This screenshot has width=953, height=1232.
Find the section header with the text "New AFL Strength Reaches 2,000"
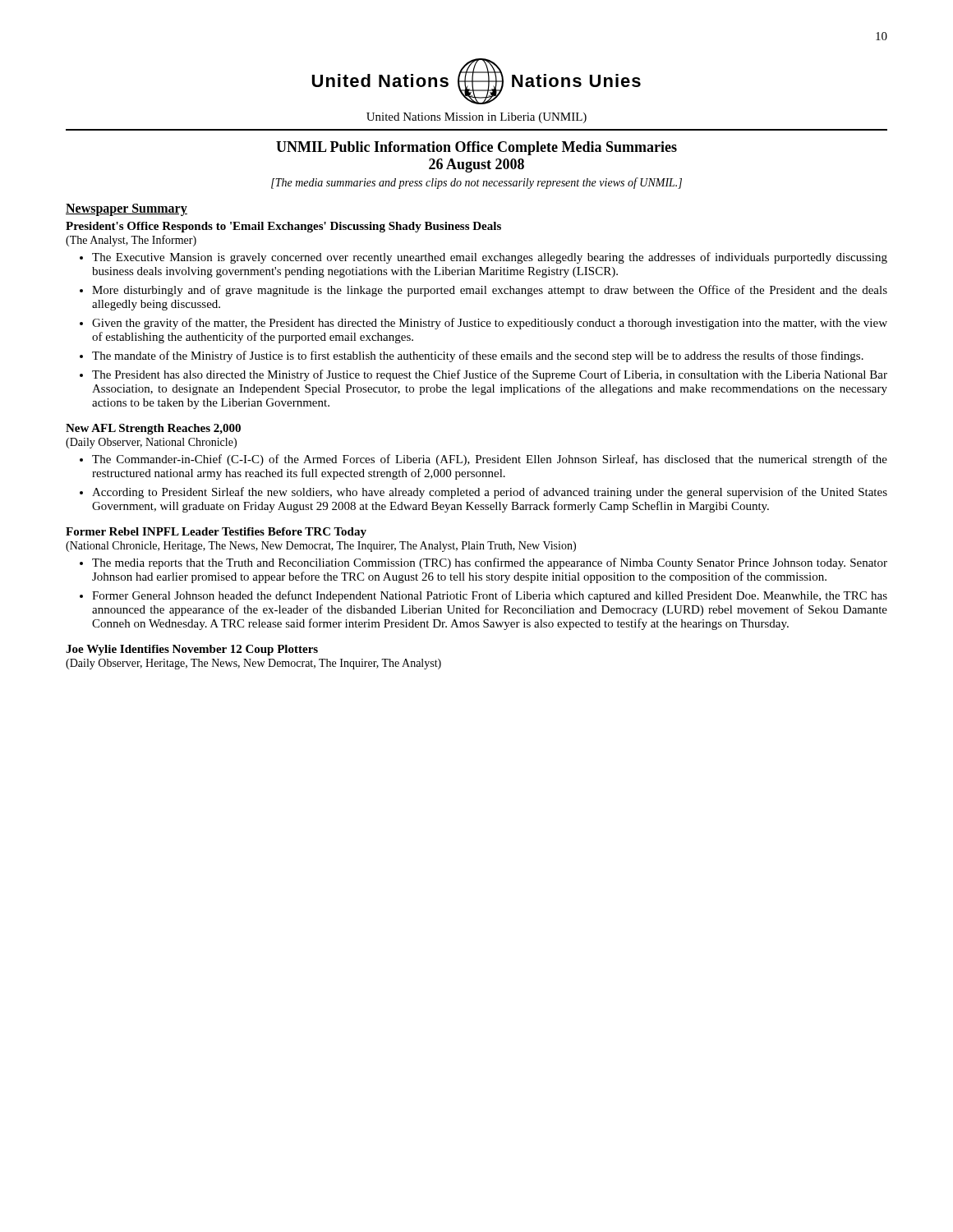point(153,428)
